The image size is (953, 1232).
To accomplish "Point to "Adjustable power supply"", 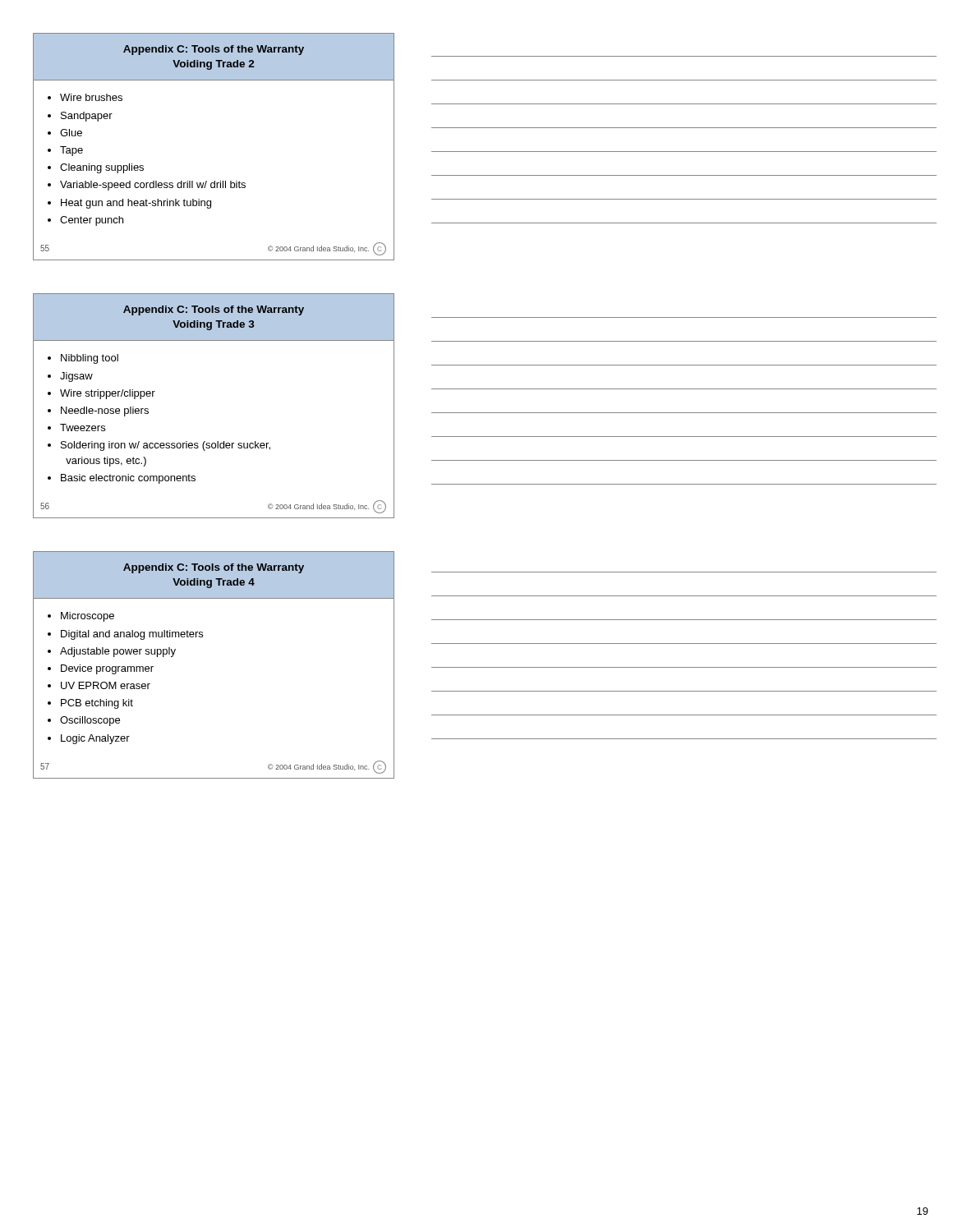I will (x=118, y=651).
